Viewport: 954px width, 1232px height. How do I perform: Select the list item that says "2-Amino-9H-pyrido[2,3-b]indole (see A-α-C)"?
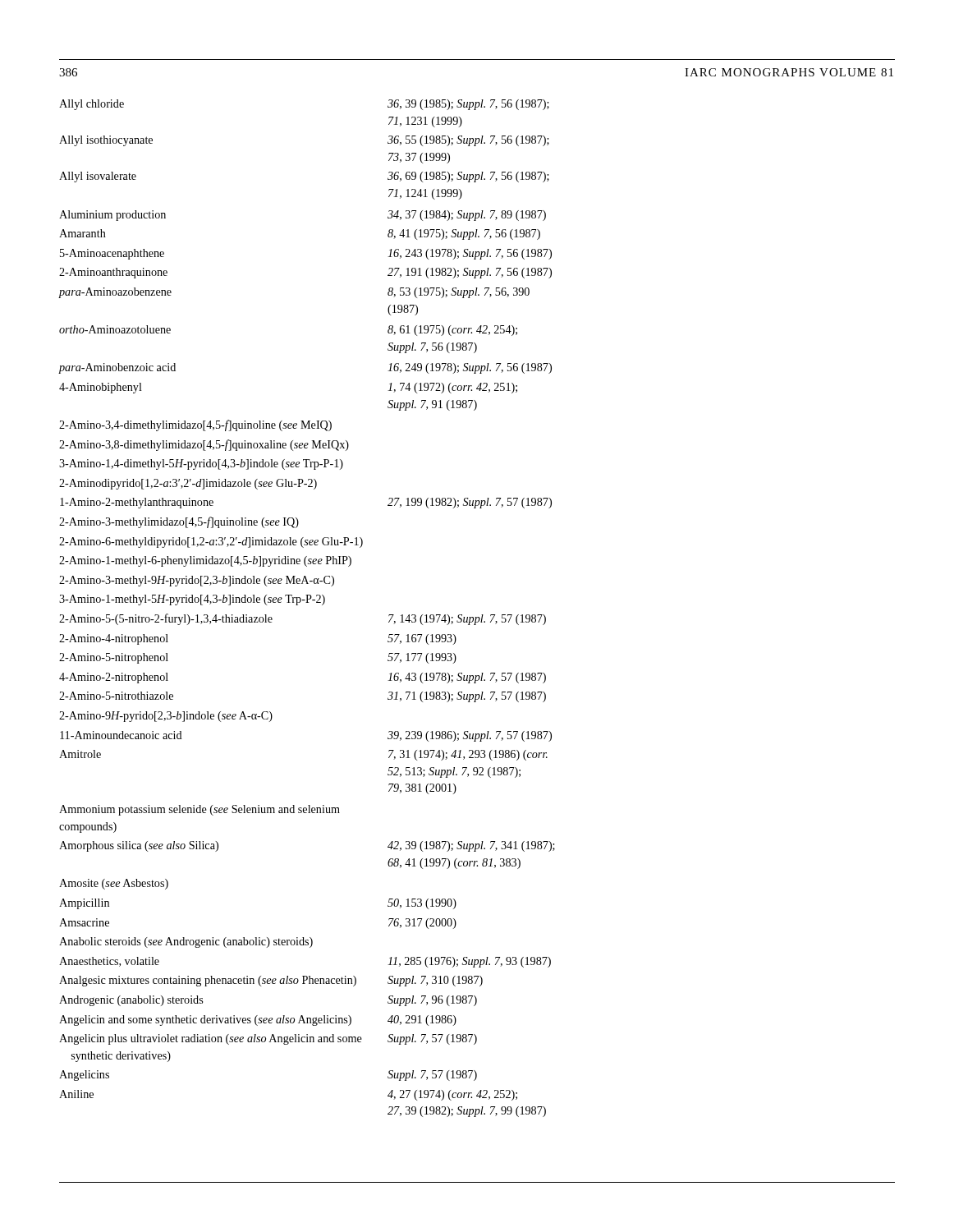[166, 717]
